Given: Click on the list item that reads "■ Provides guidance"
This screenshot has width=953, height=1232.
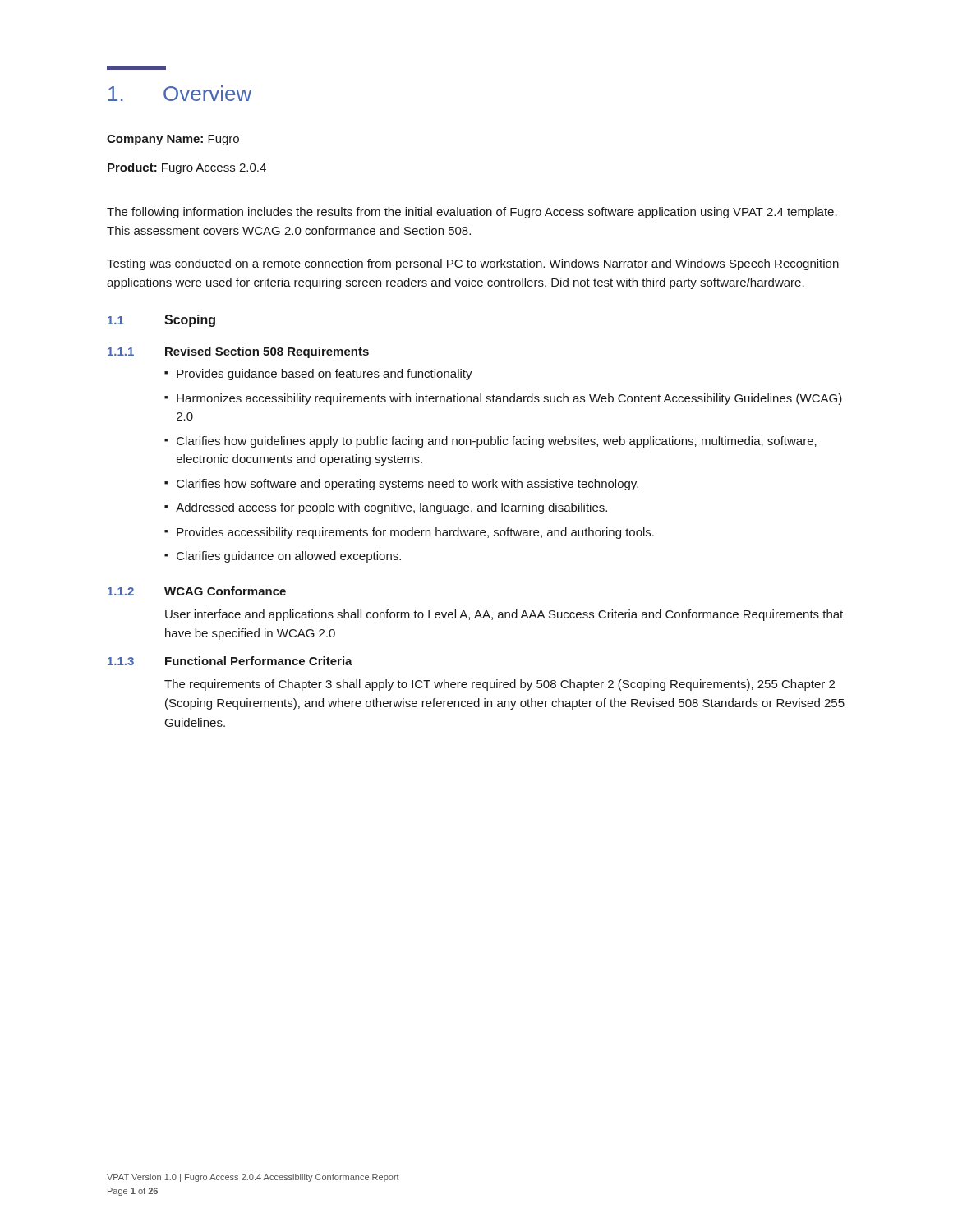Looking at the screenshot, I should (318, 374).
